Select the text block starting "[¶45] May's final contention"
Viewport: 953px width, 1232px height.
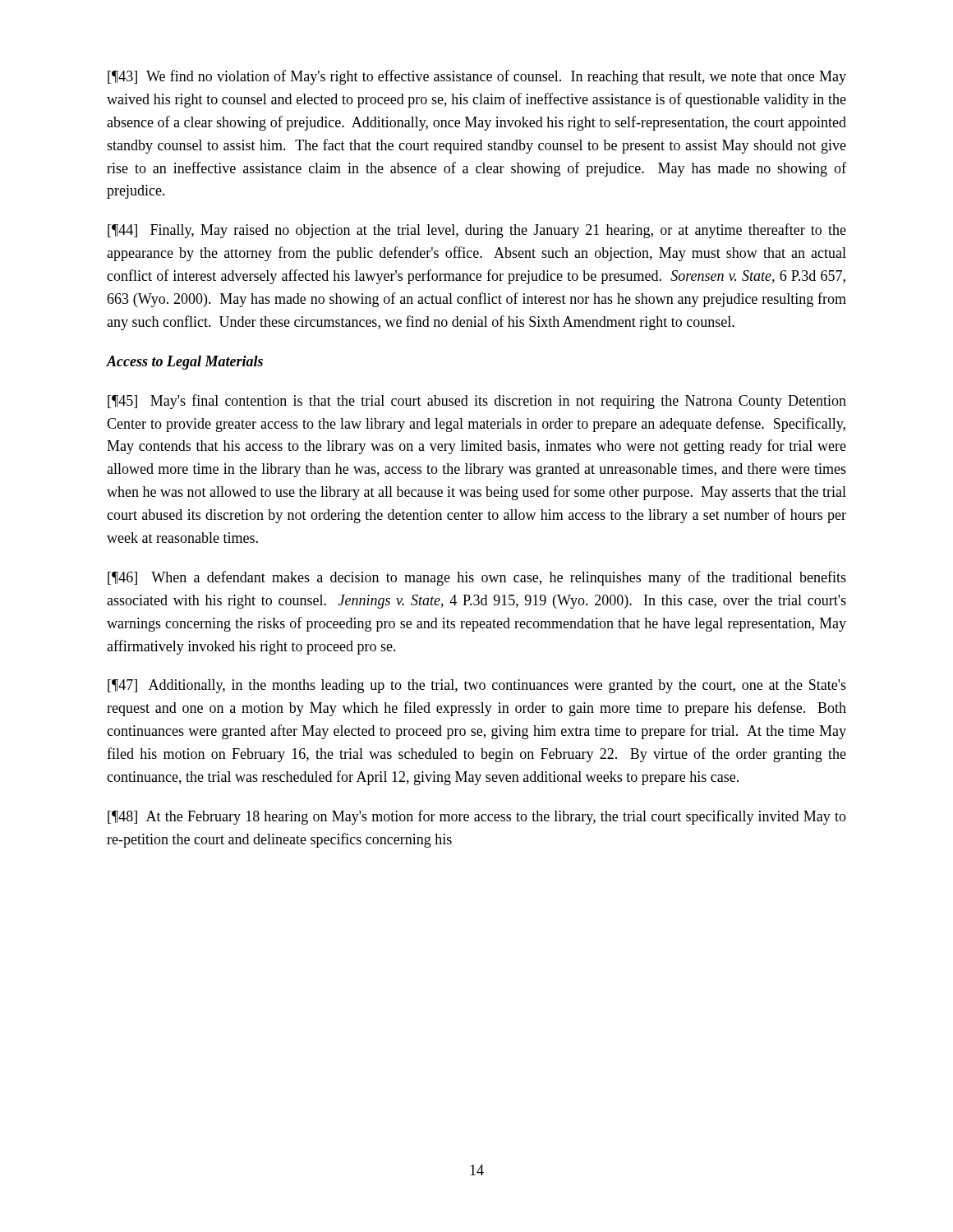[476, 469]
